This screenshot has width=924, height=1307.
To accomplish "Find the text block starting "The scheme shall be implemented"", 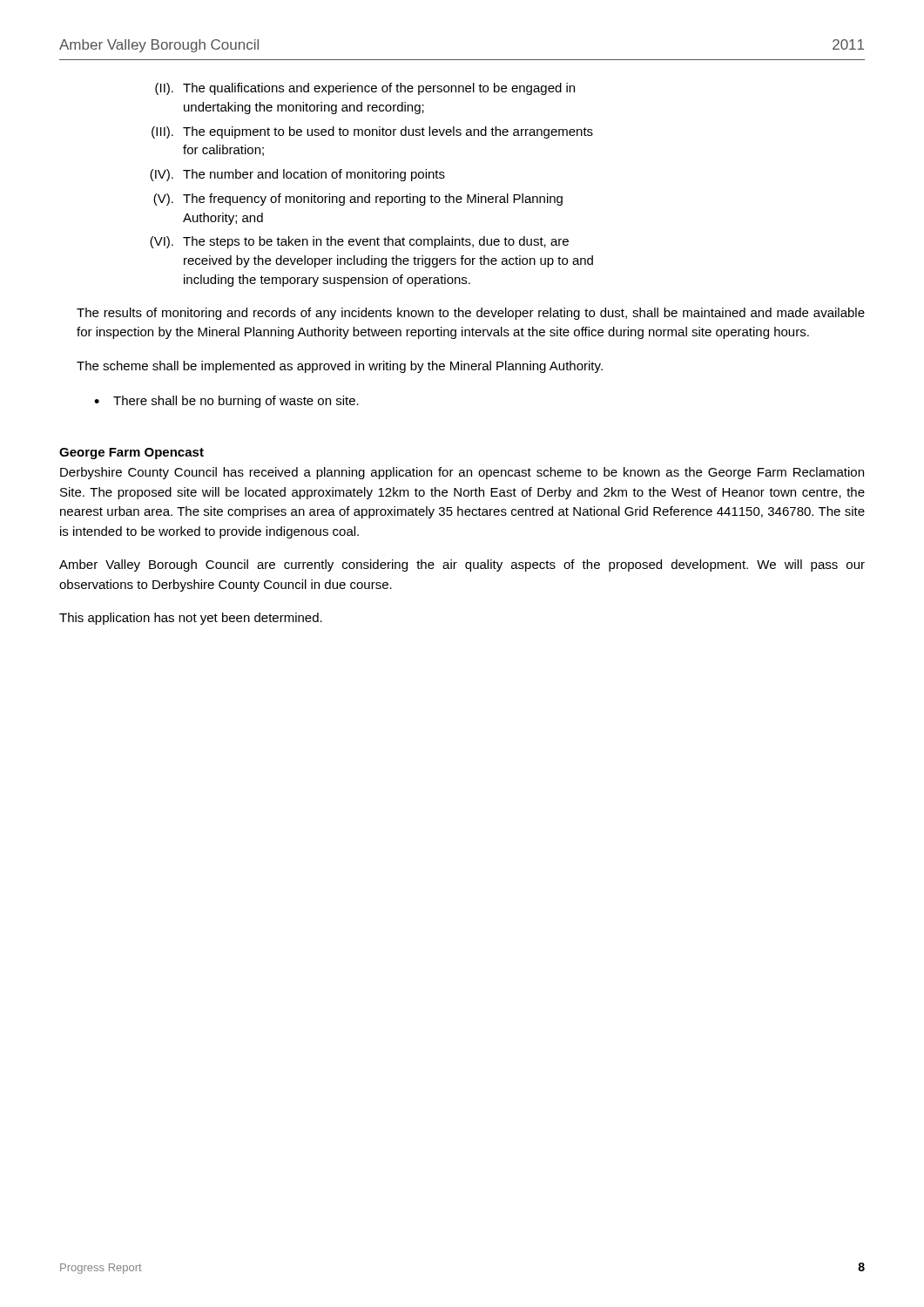I will [x=340, y=365].
